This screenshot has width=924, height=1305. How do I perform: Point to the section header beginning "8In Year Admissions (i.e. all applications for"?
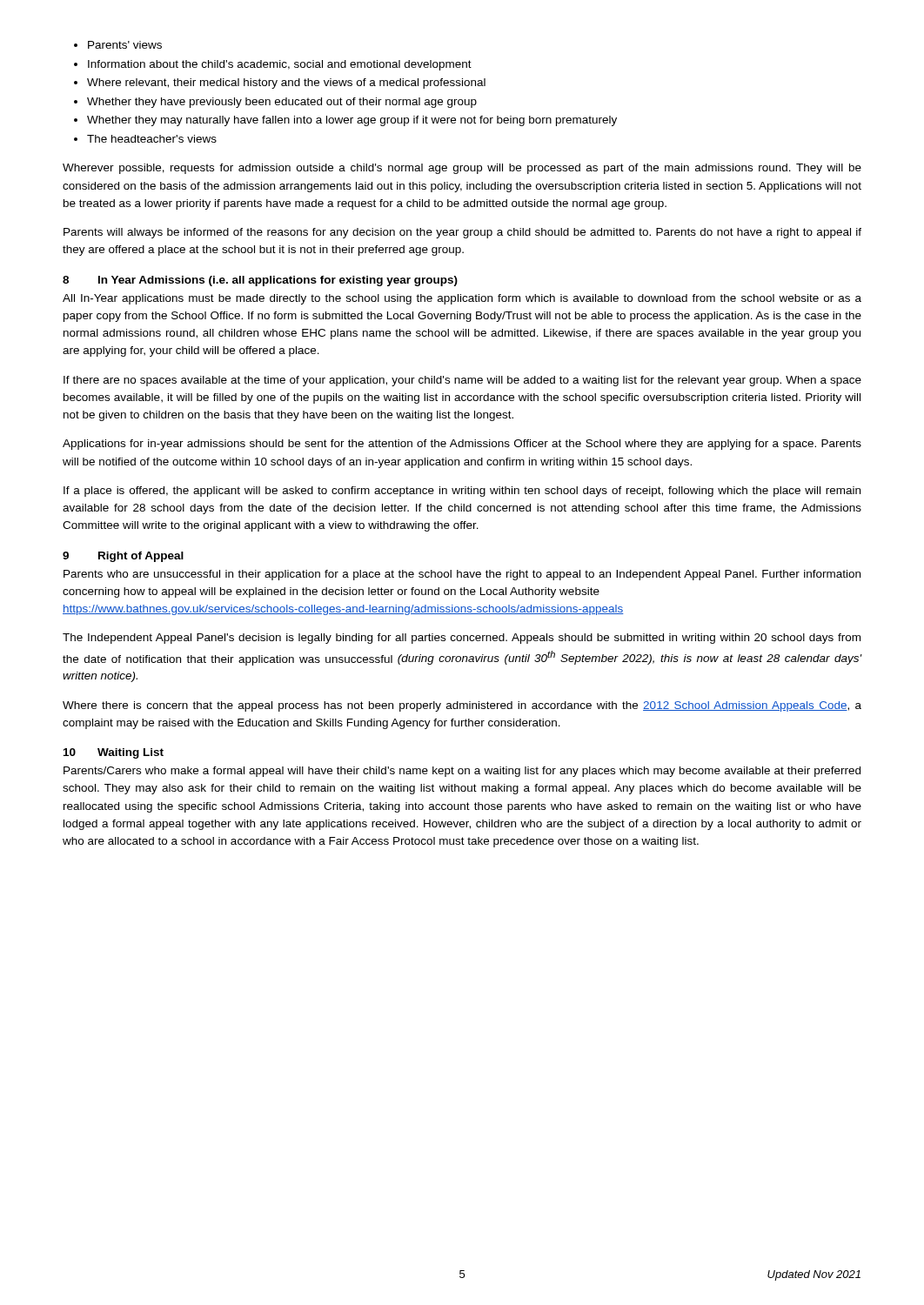(260, 279)
